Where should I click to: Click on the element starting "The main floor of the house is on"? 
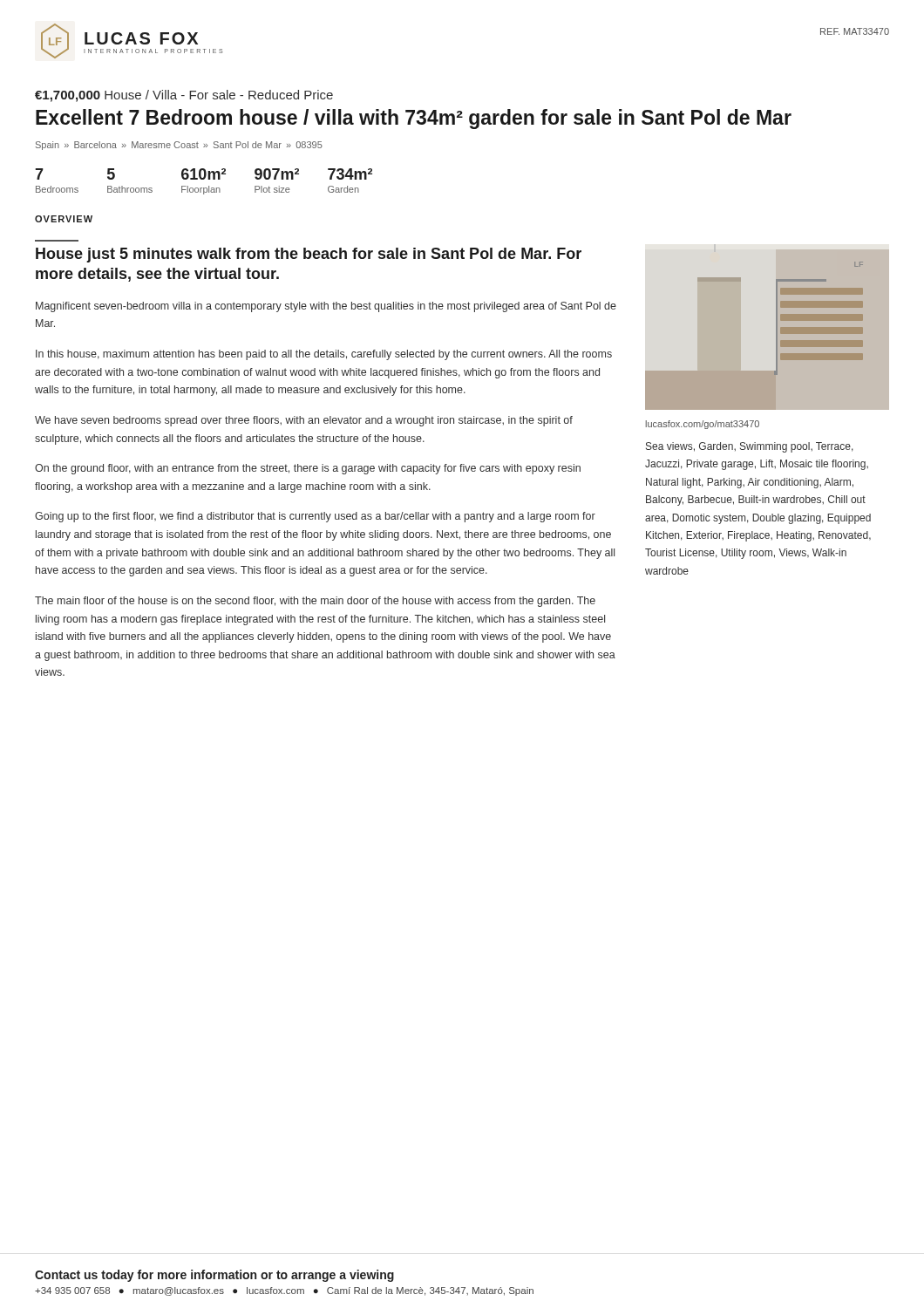click(x=325, y=637)
